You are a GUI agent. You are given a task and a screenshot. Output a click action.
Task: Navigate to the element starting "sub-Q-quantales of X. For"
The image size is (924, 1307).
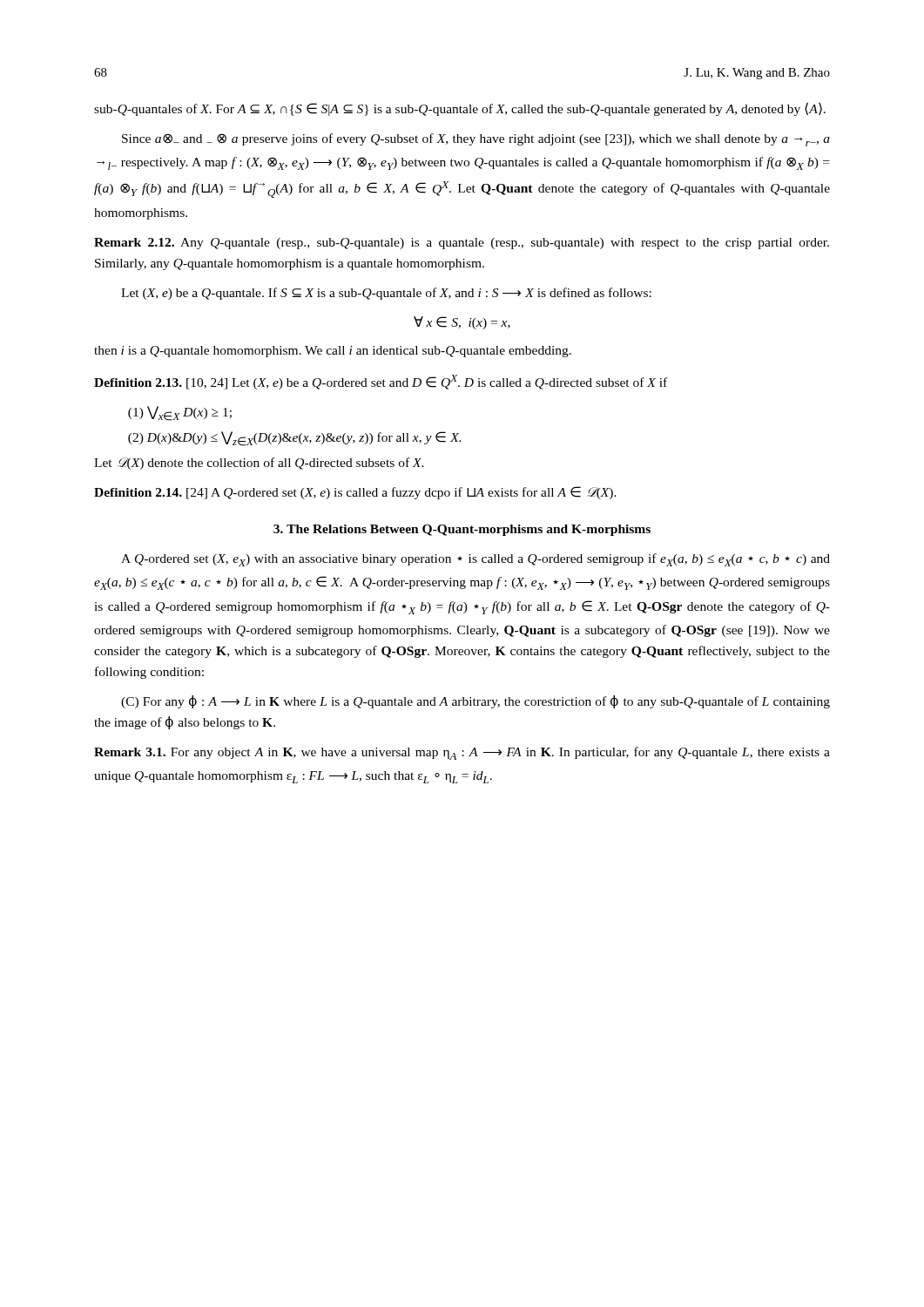tap(462, 109)
